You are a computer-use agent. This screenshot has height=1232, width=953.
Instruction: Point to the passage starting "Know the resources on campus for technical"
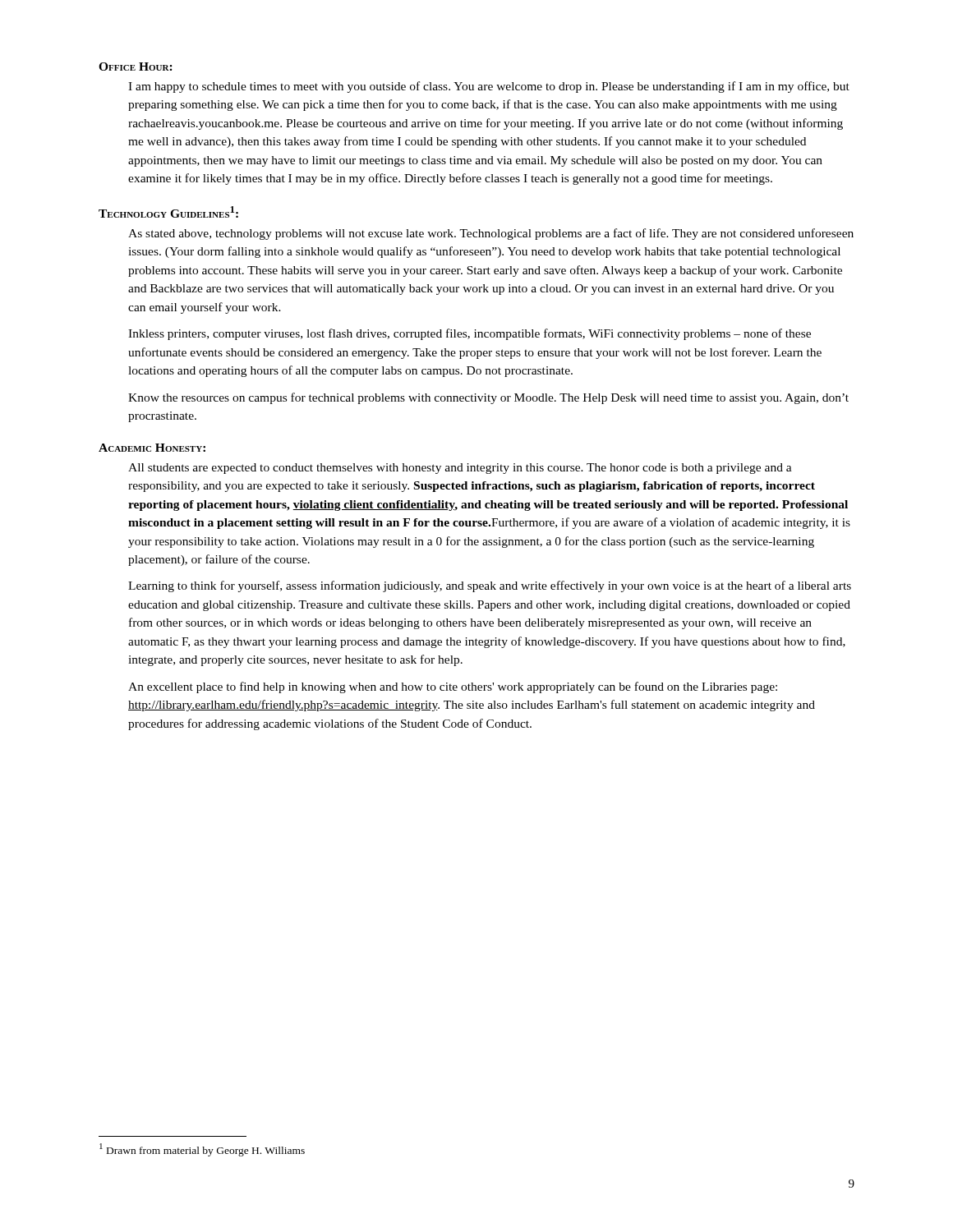point(489,406)
